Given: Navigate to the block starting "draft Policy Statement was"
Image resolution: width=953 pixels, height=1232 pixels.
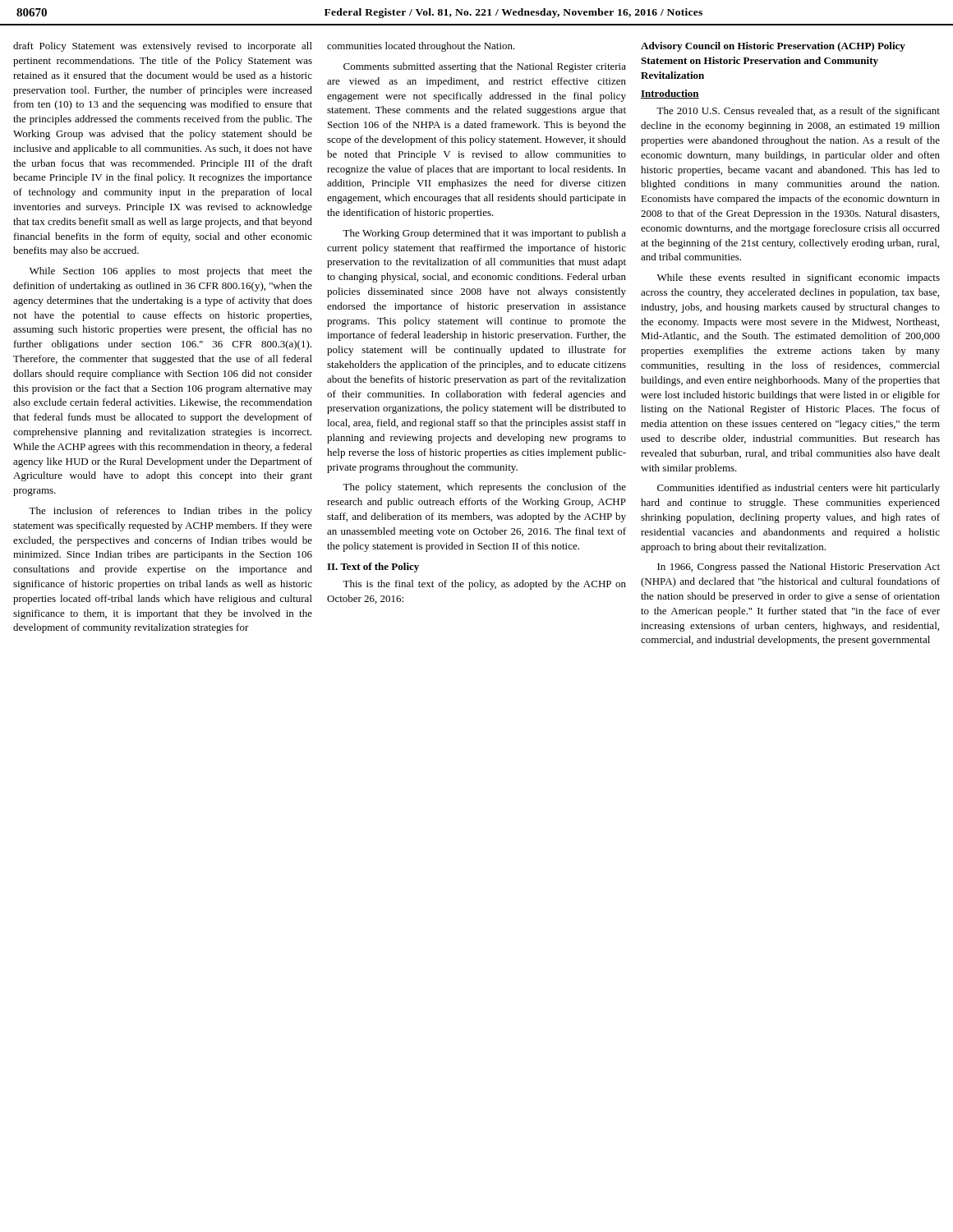Looking at the screenshot, I should tap(163, 337).
